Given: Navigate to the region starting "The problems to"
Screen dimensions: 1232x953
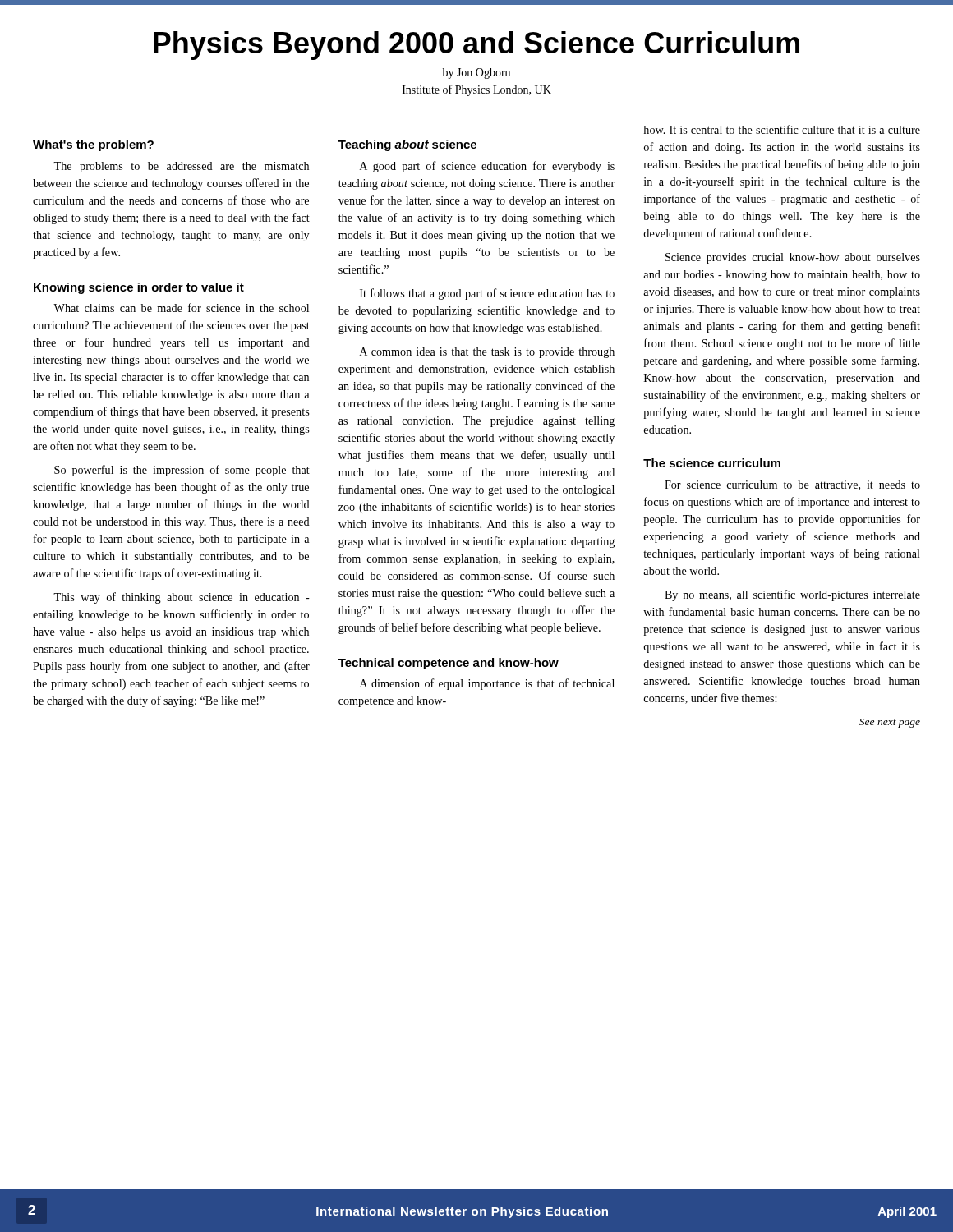Looking at the screenshot, I should 171,209.
